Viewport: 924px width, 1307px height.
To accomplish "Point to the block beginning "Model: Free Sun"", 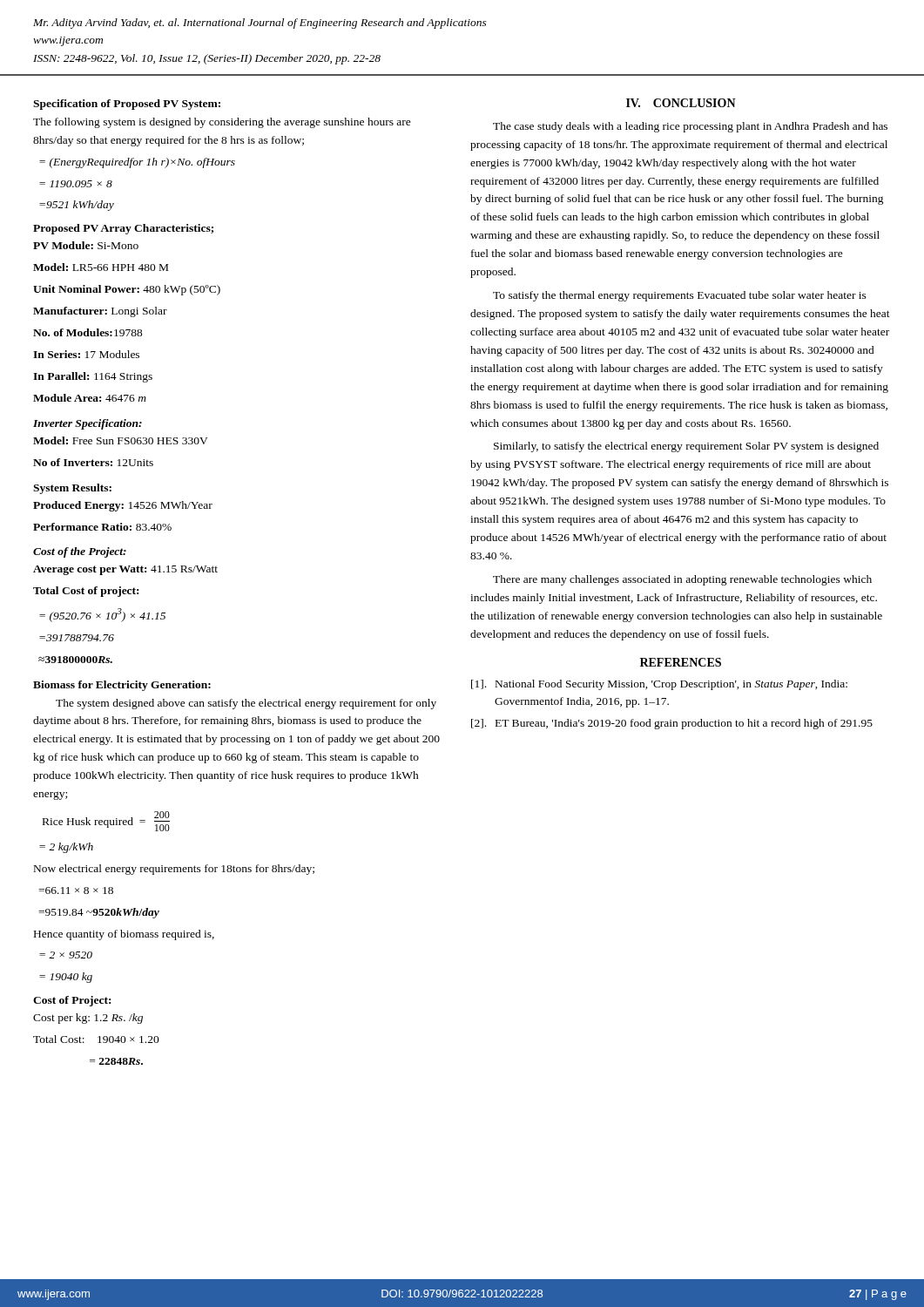I will [x=121, y=440].
